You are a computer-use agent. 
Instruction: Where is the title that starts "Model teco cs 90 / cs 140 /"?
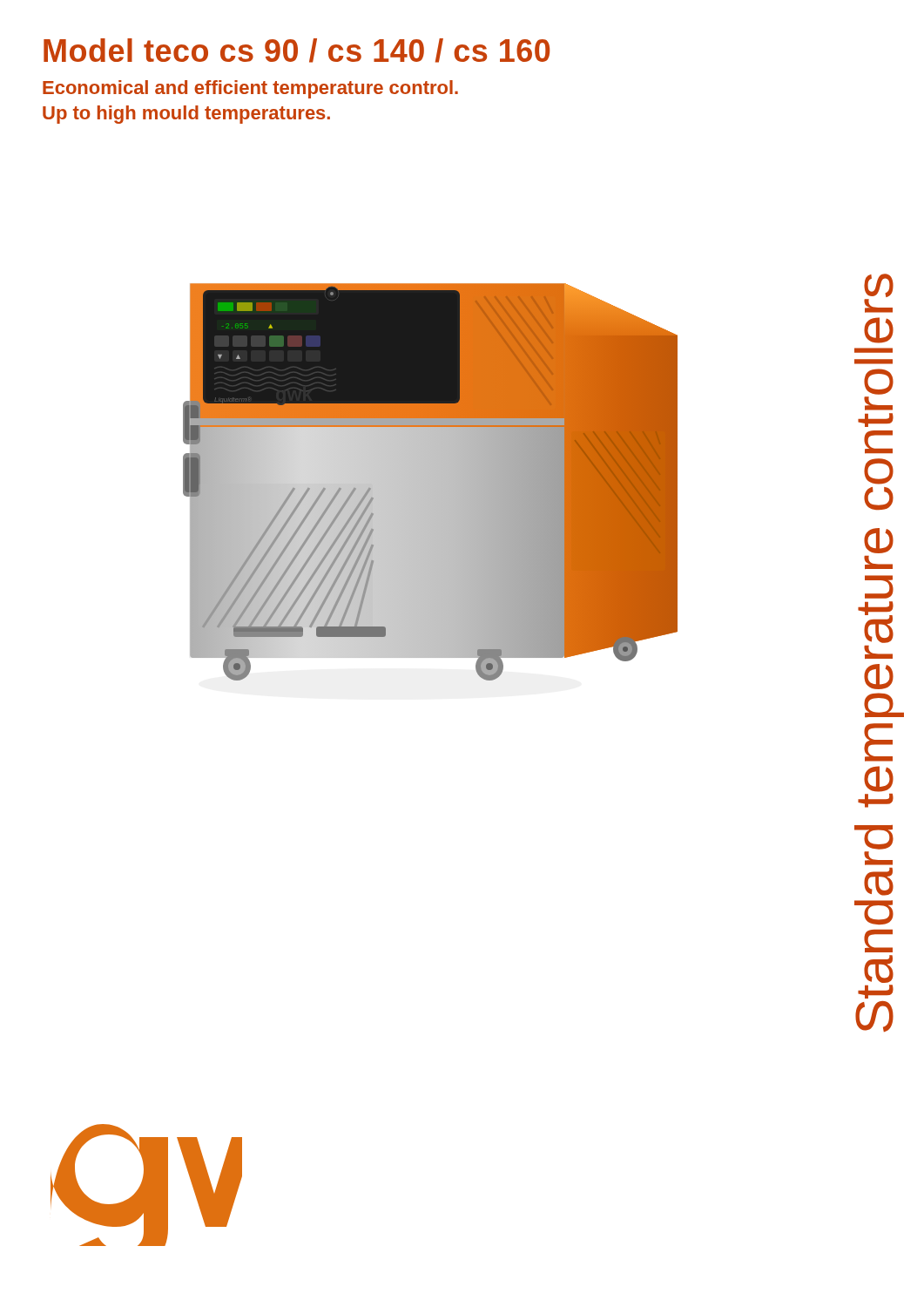[x=416, y=80]
